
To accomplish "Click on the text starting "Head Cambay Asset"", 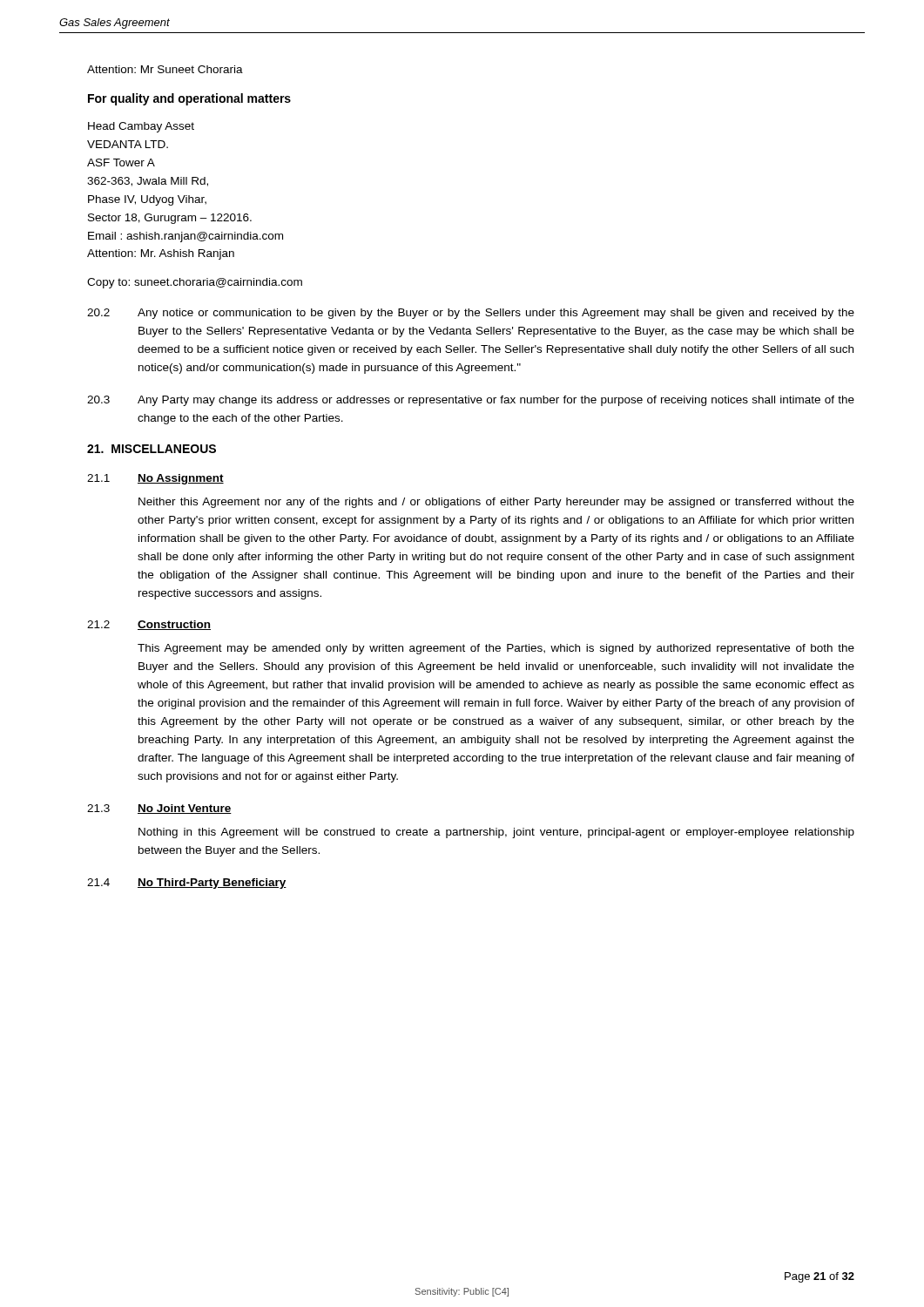I will 186,190.
